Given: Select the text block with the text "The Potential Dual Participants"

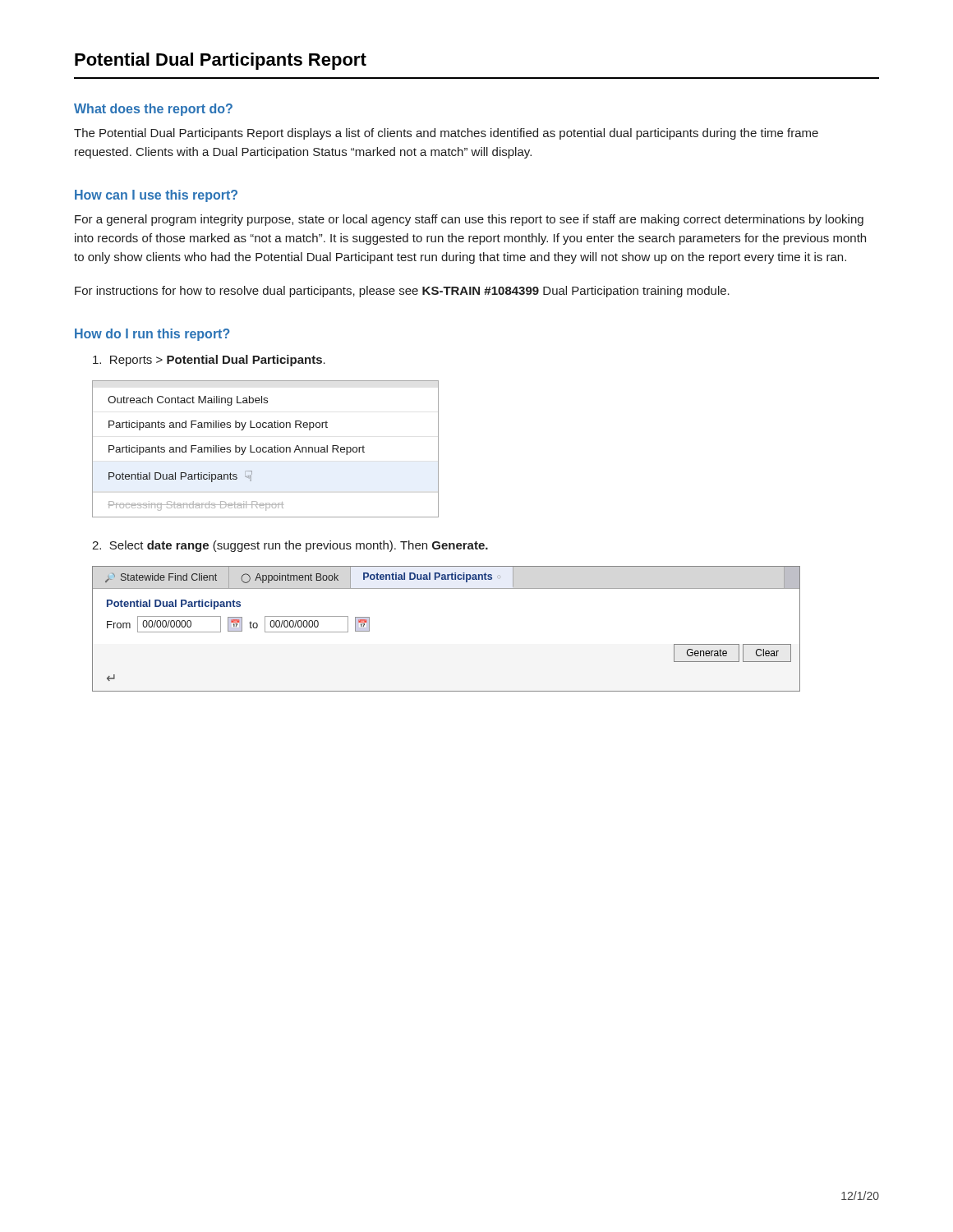Looking at the screenshot, I should [x=446, y=142].
